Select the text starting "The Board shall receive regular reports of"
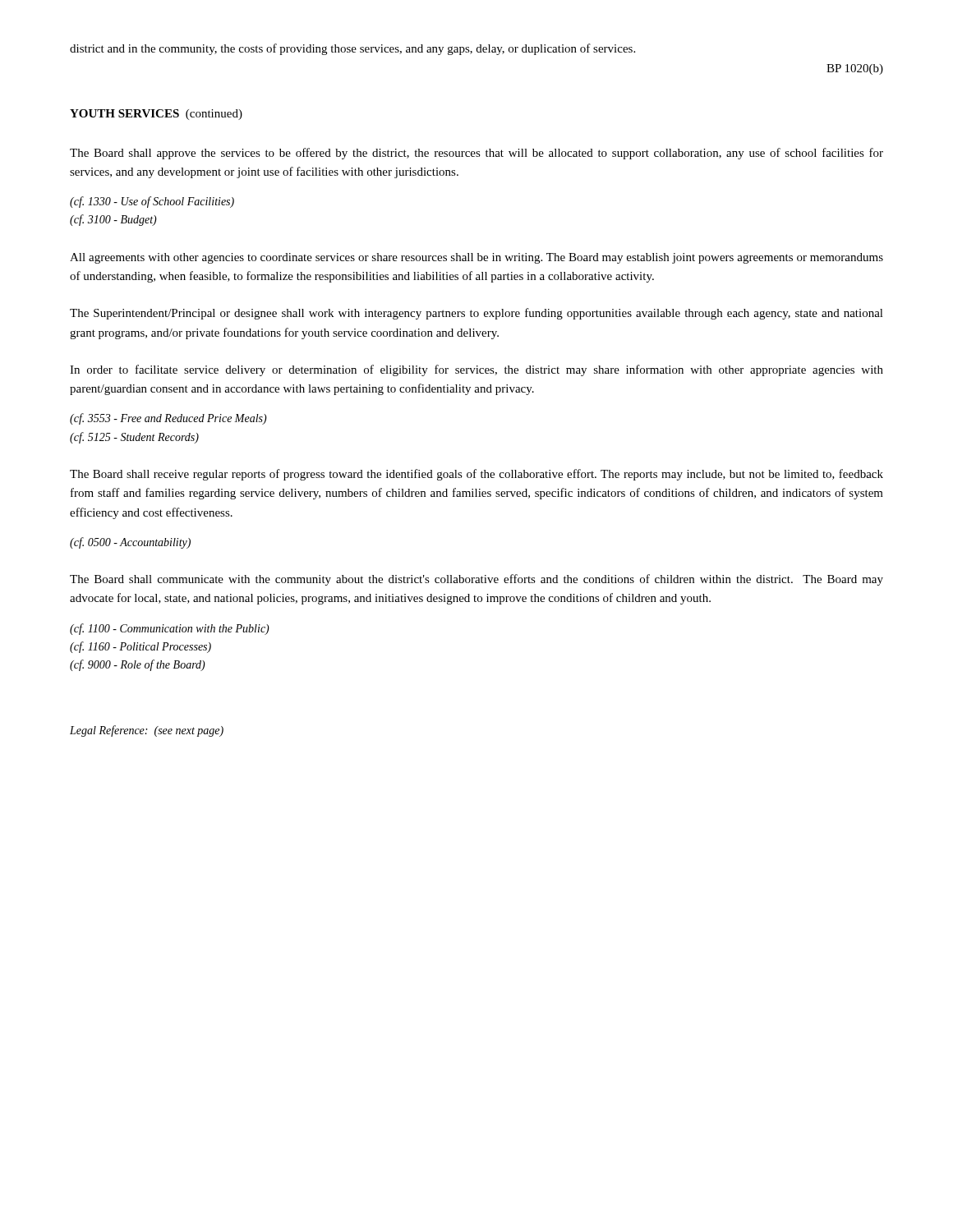Viewport: 953px width, 1232px height. click(476, 493)
